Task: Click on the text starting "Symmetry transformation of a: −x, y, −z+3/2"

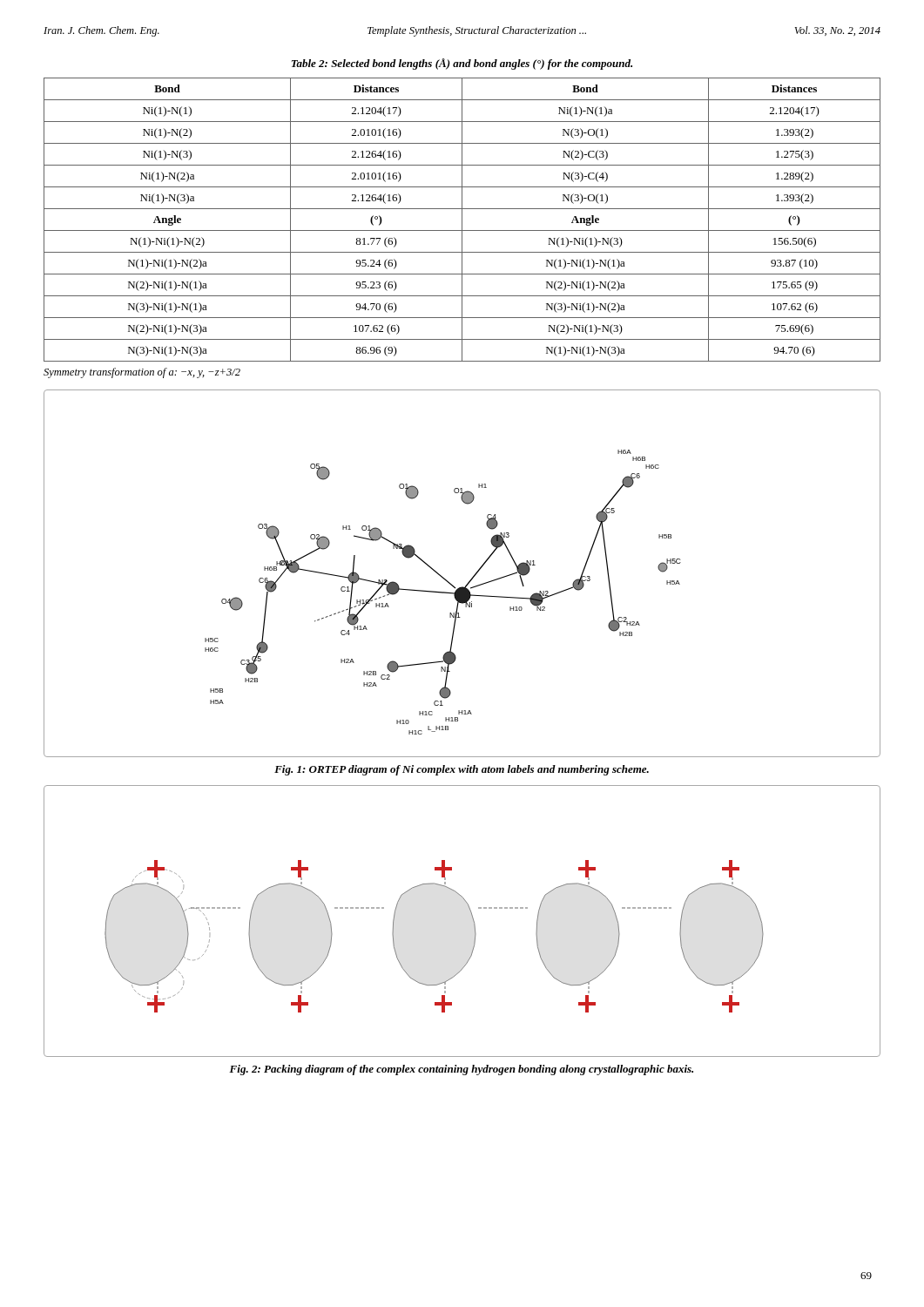Action: [142, 372]
